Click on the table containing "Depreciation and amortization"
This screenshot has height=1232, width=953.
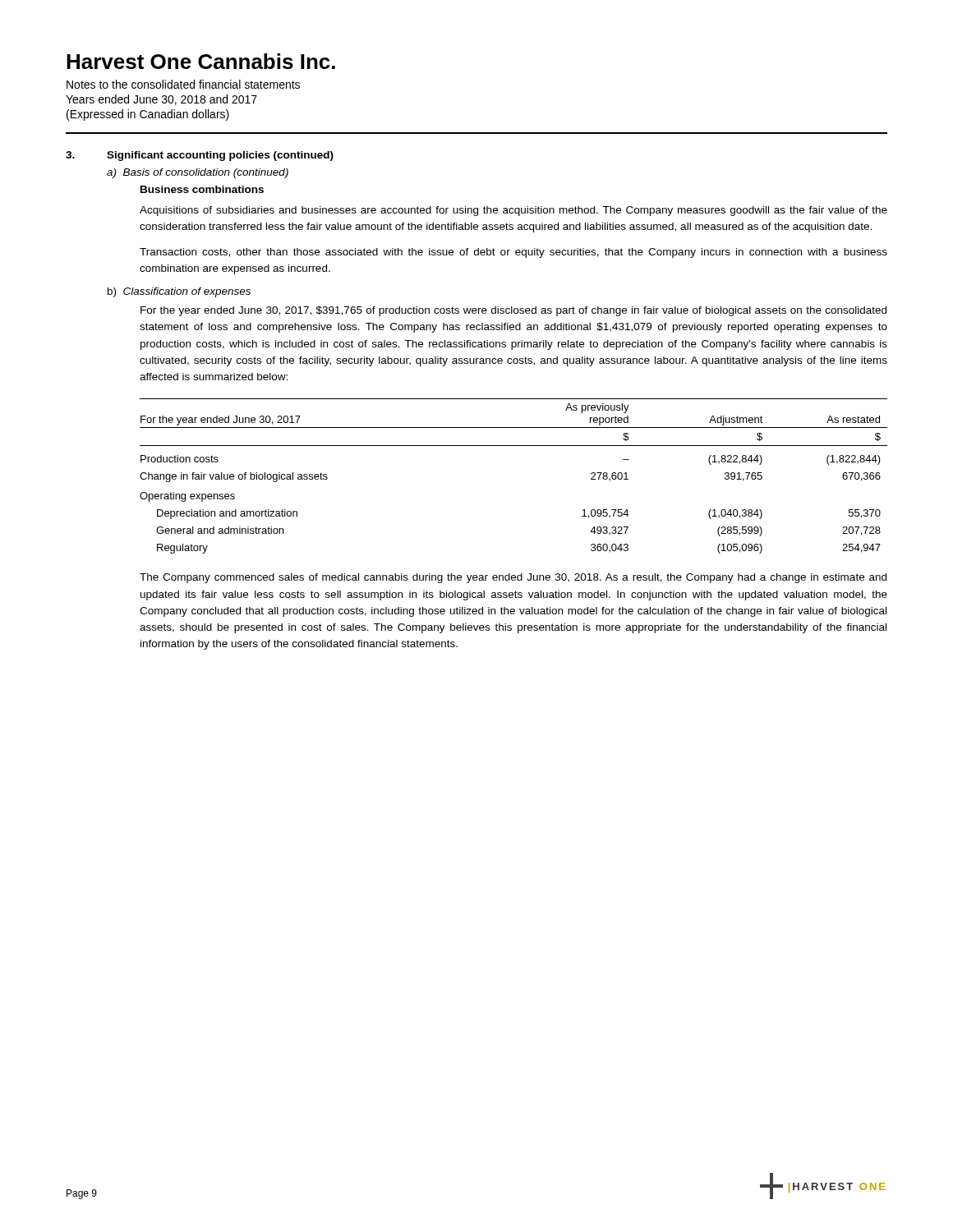(x=513, y=477)
